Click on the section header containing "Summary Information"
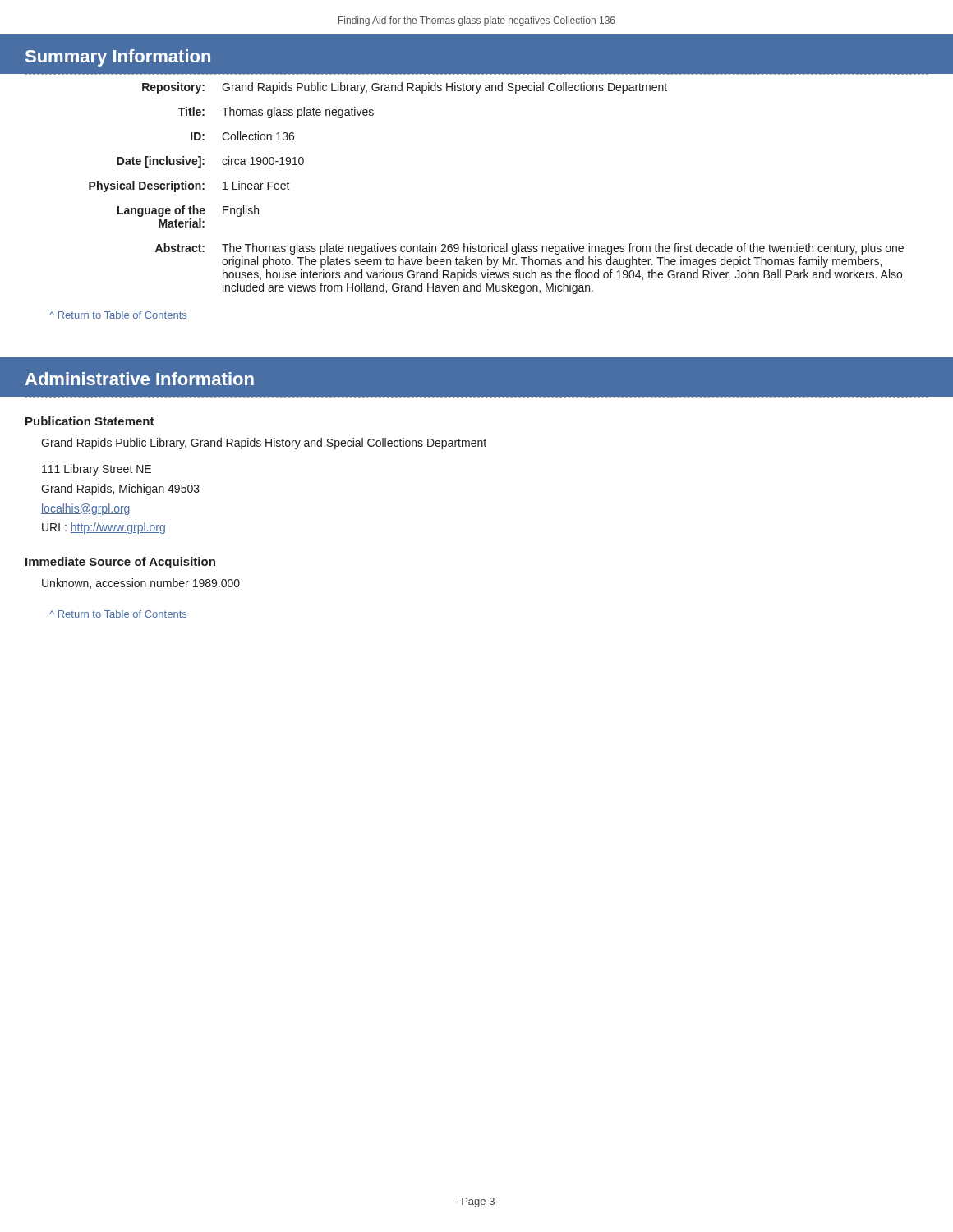This screenshot has width=953, height=1232. (118, 58)
